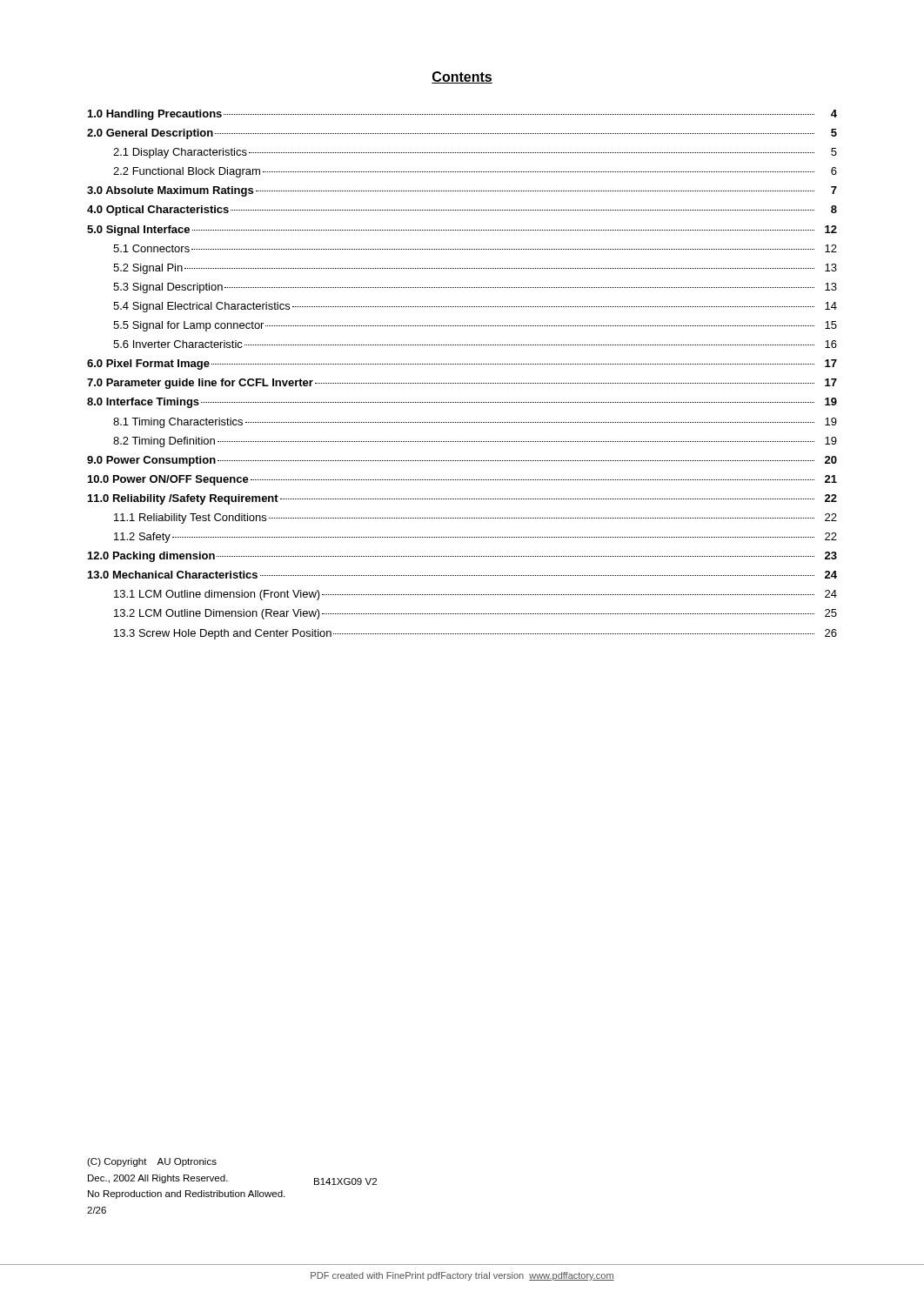Viewport: 924px width, 1305px height.
Task: Where is the passage that starts "7.0 Parameter guide line"?
Action: (x=462, y=383)
